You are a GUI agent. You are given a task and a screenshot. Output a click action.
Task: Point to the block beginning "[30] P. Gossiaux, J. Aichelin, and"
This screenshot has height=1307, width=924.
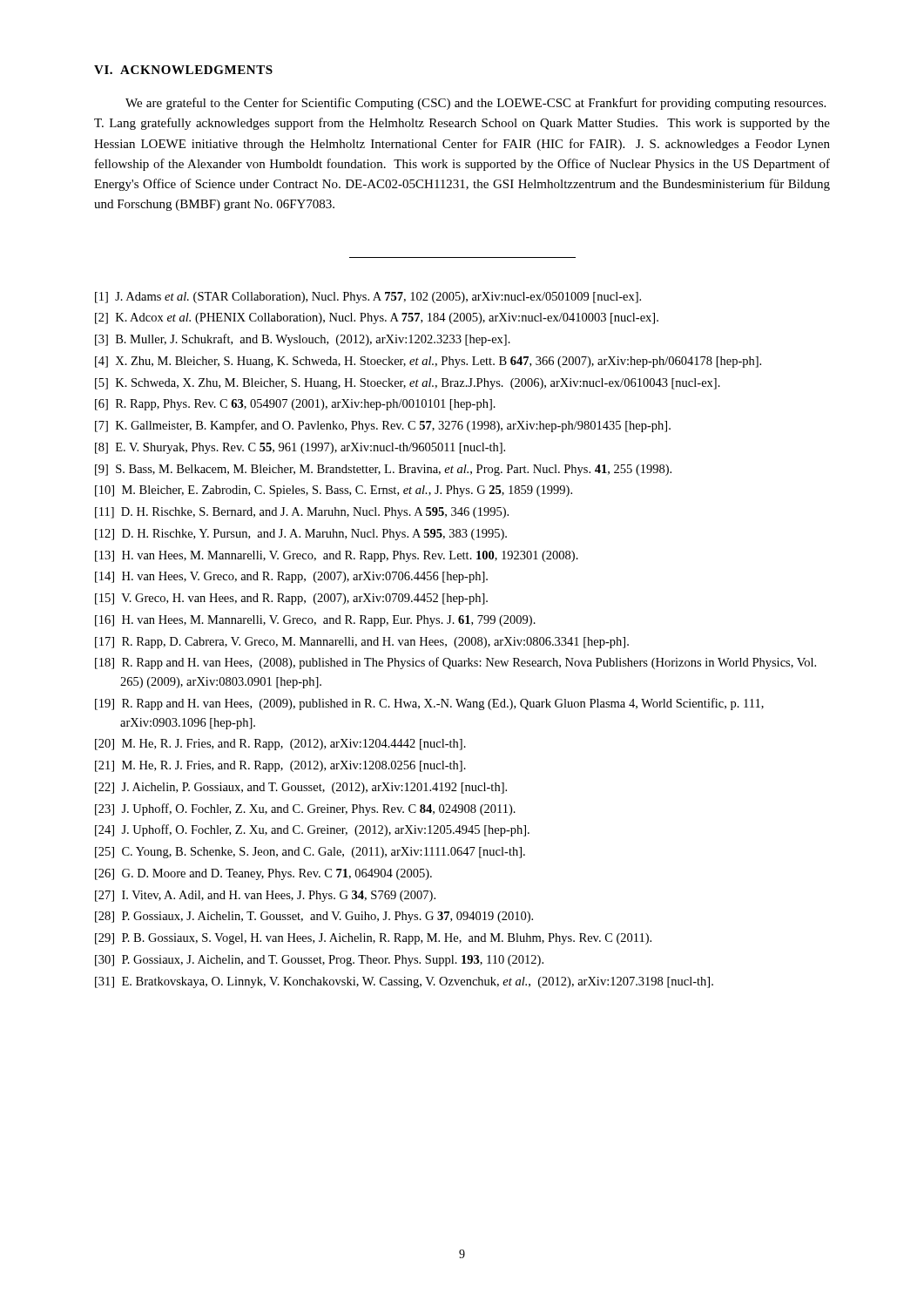(x=319, y=959)
